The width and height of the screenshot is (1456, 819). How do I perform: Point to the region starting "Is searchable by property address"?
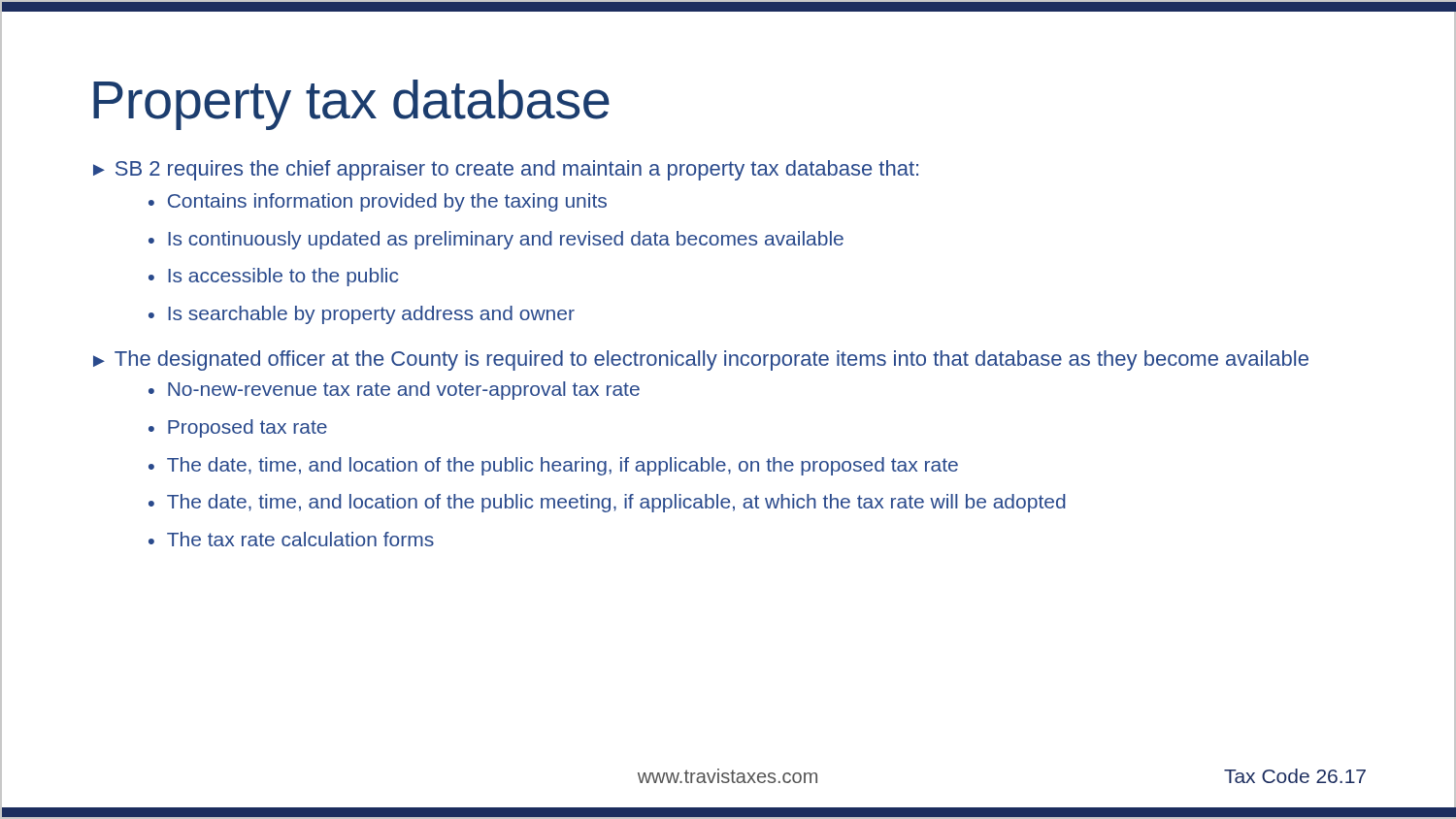(x=371, y=313)
